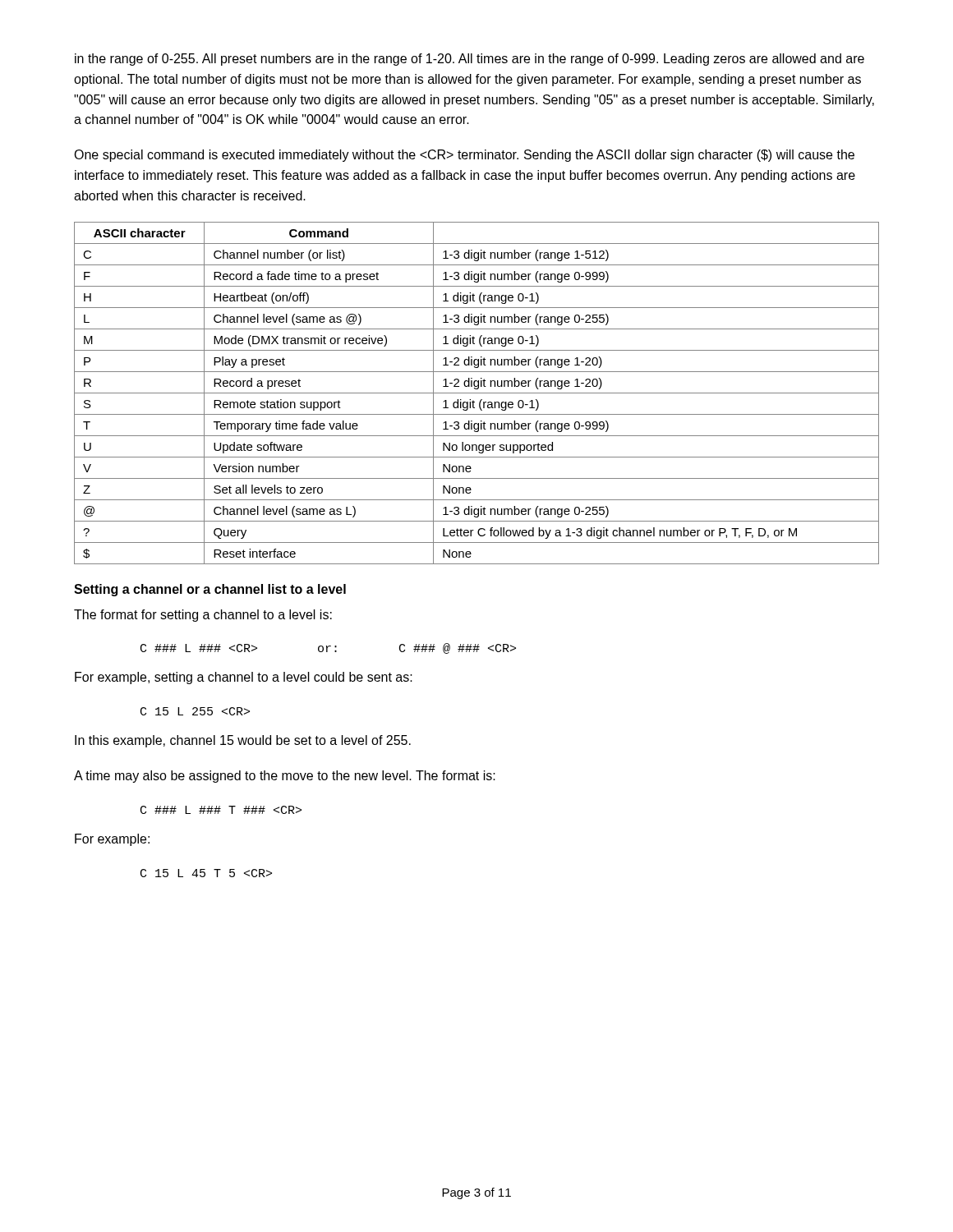Find the block on this page that starts "A time may also"
The width and height of the screenshot is (953, 1232).
pyautogui.click(x=285, y=776)
